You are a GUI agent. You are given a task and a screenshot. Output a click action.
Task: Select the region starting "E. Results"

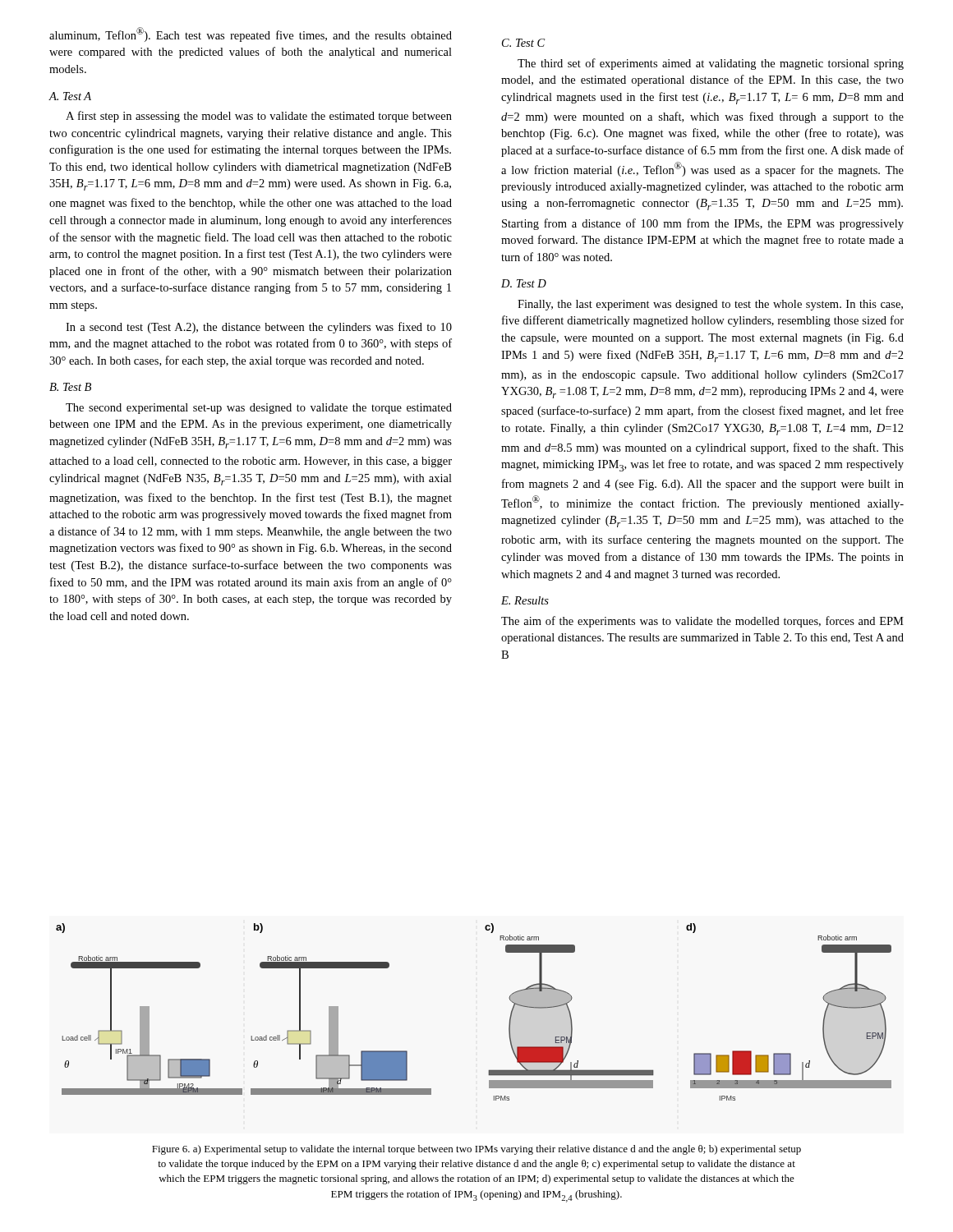(x=525, y=601)
